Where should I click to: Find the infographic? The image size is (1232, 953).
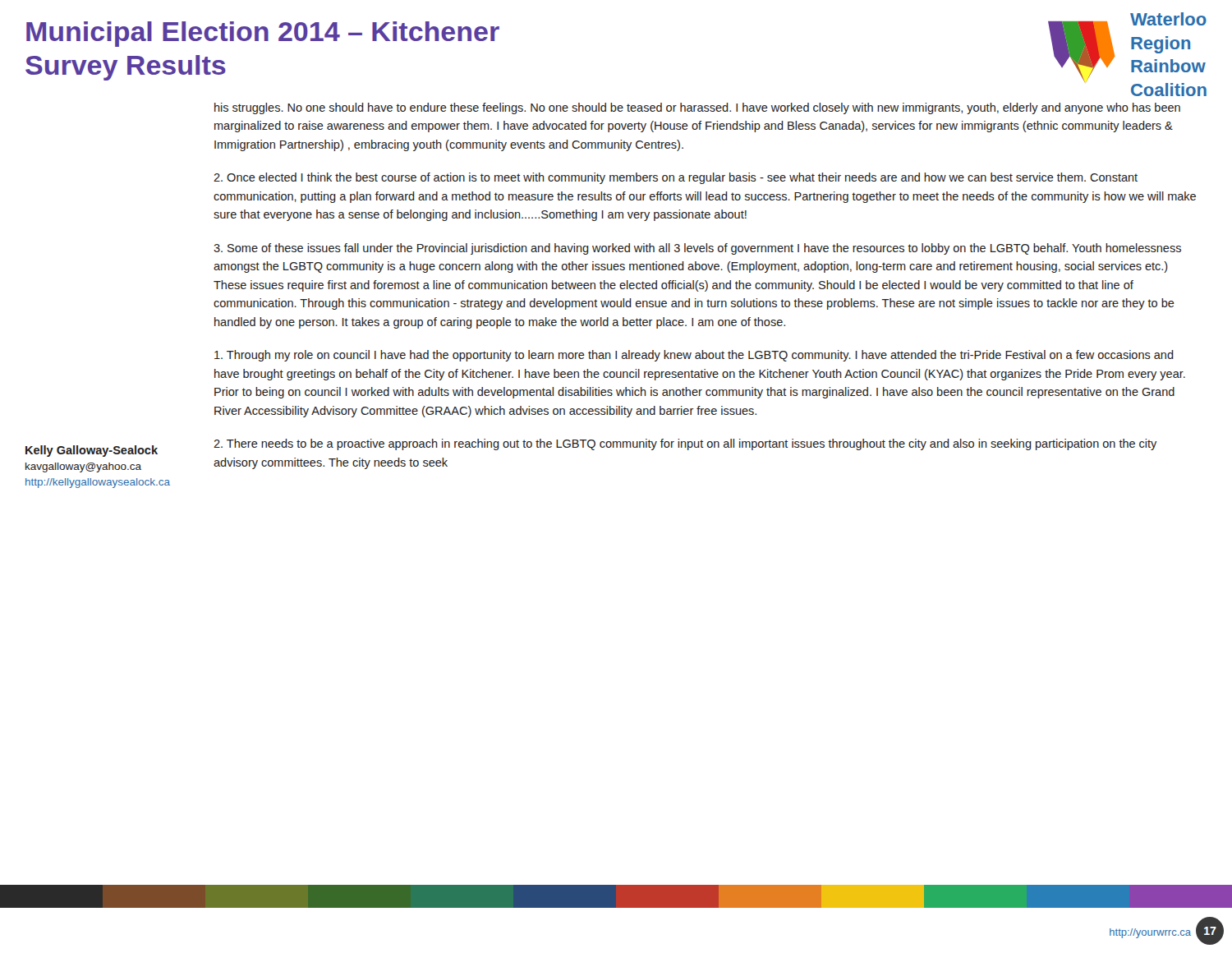click(x=616, y=896)
